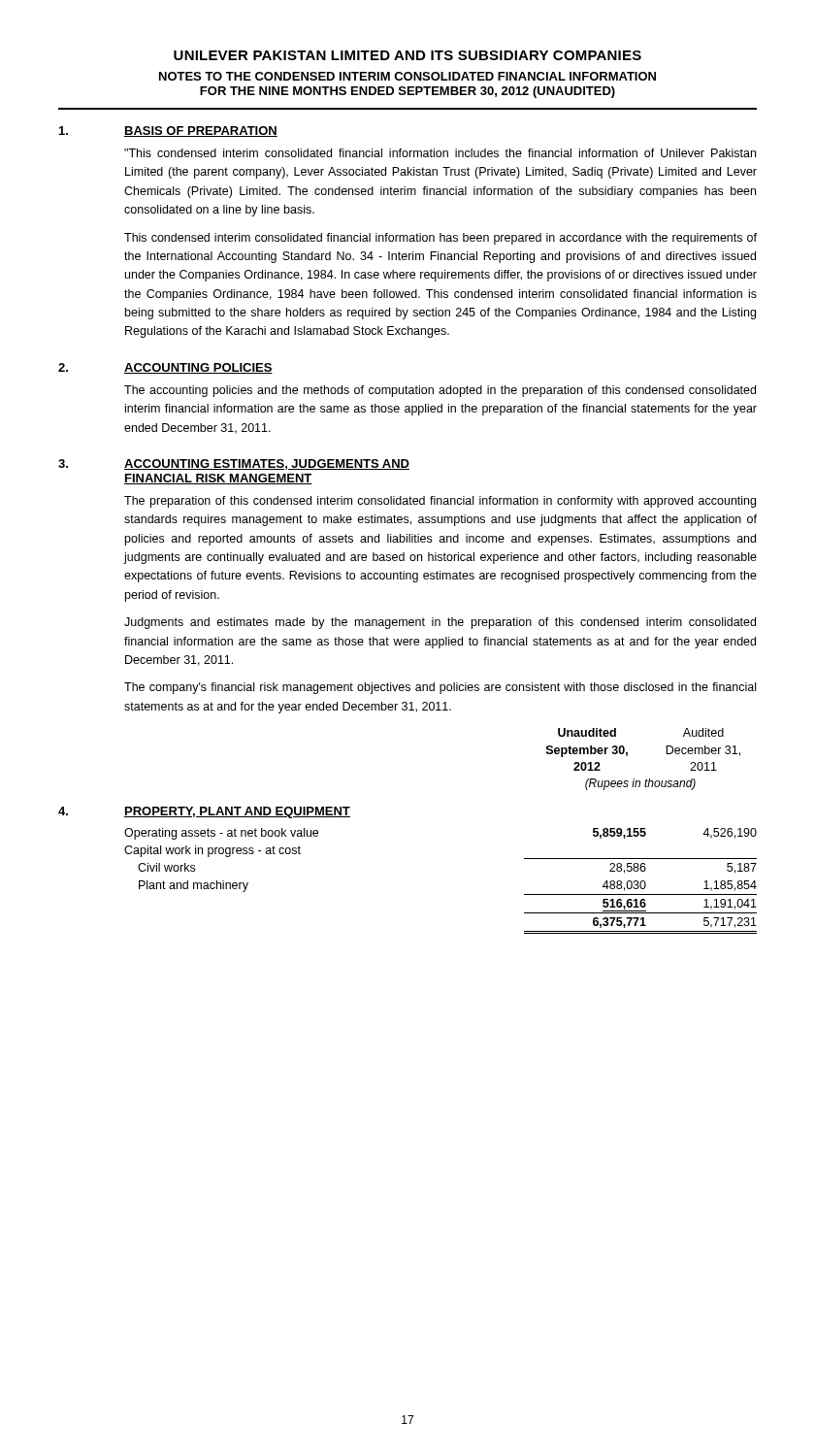The height and width of the screenshot is (1456, 815).
Task: Where does it say "PROPERTY, PLANT AND EQUIPMENT"?
Action: pos(237,811)
